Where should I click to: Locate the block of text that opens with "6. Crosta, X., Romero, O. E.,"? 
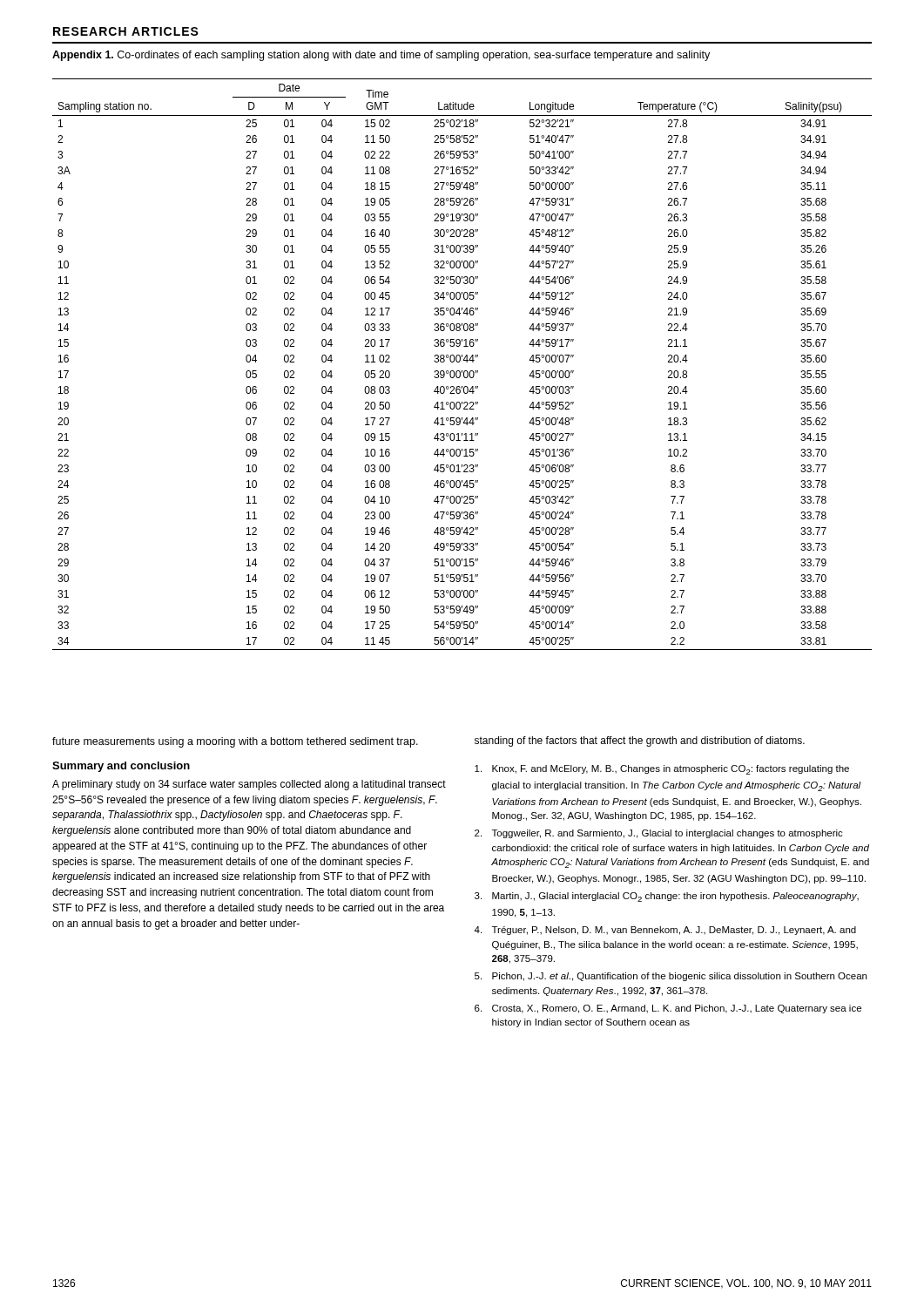[673, 1015]
